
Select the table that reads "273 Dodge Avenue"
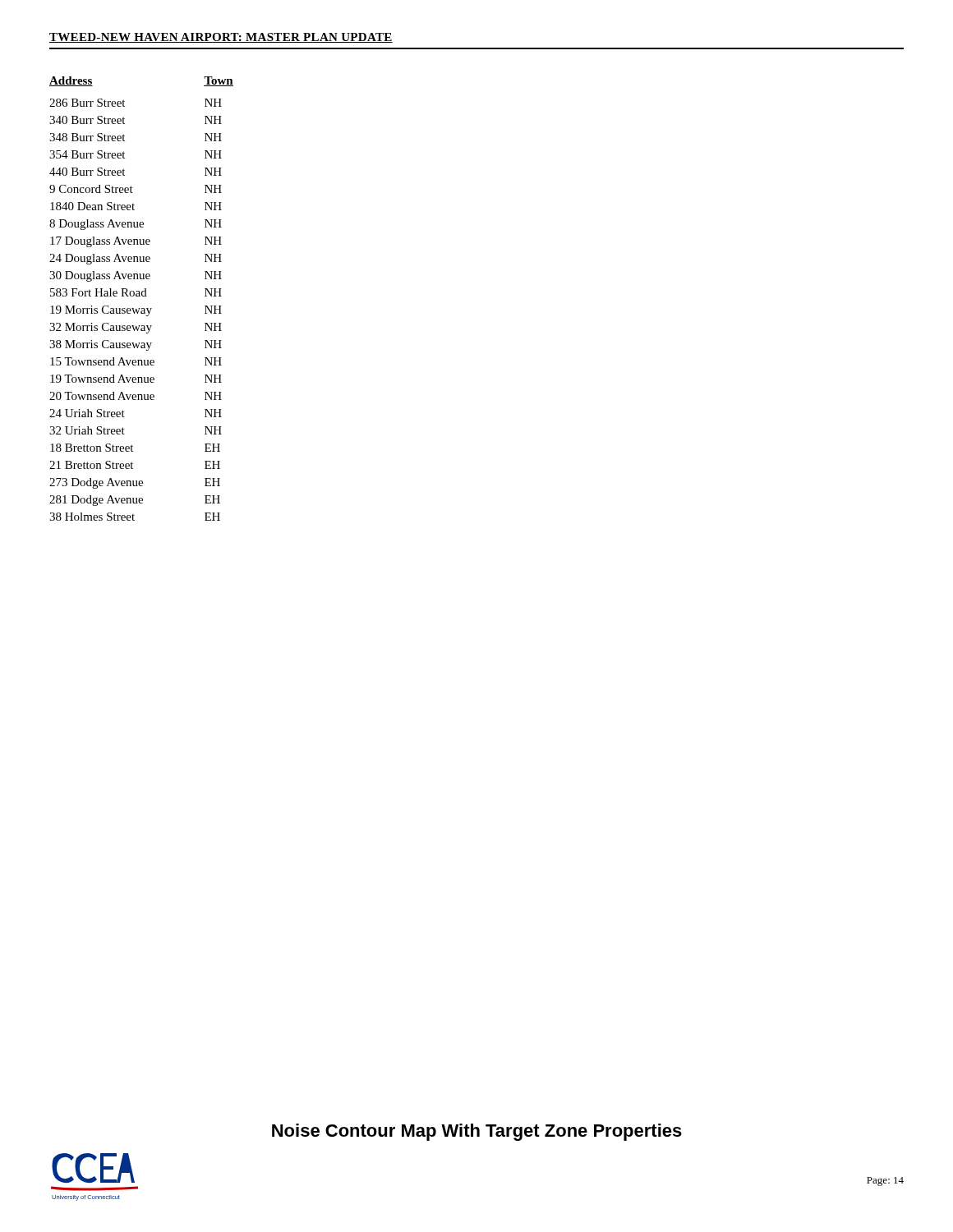coord(476,300)
